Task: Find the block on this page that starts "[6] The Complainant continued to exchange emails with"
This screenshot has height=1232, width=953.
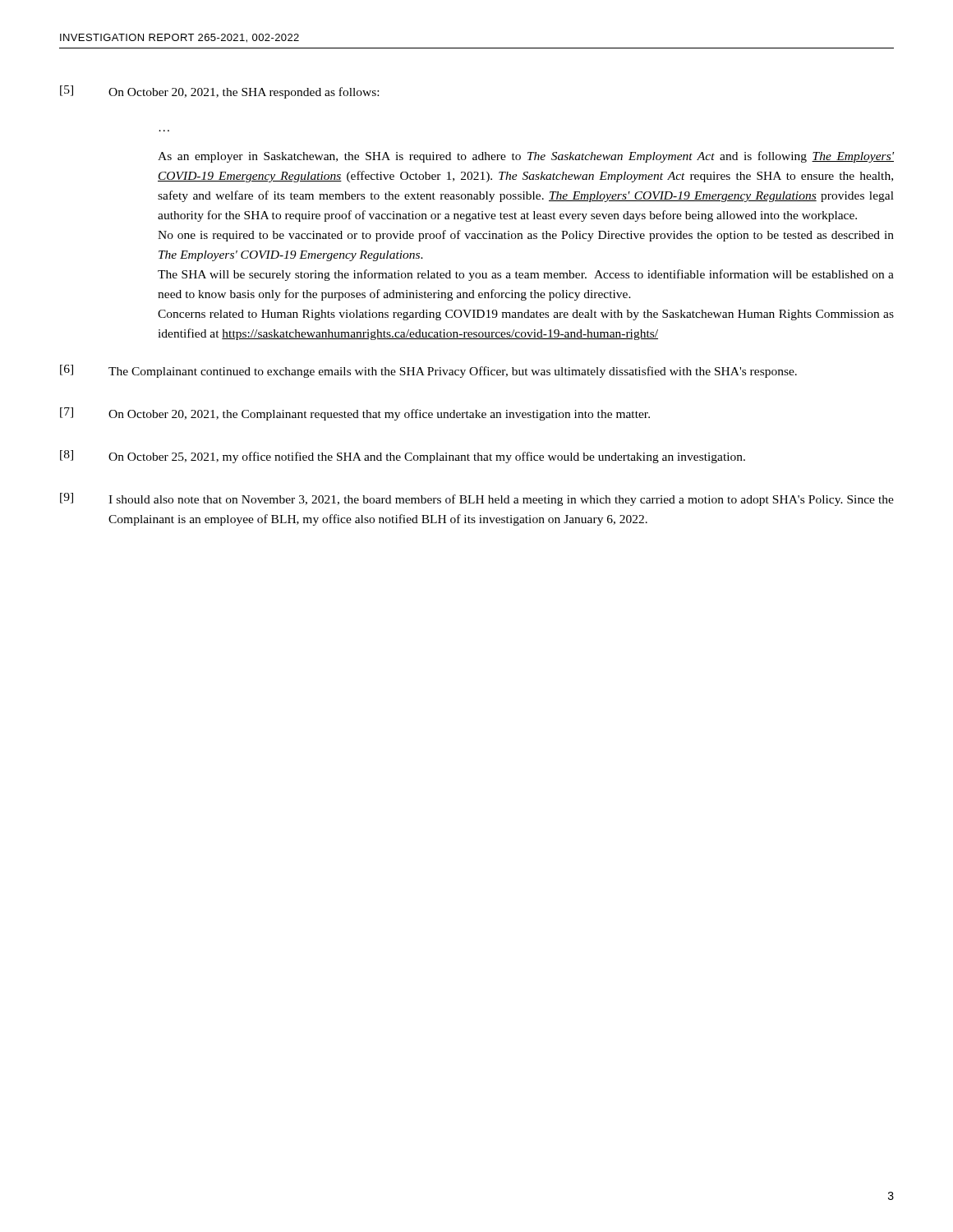Action: tap(476, 371)
